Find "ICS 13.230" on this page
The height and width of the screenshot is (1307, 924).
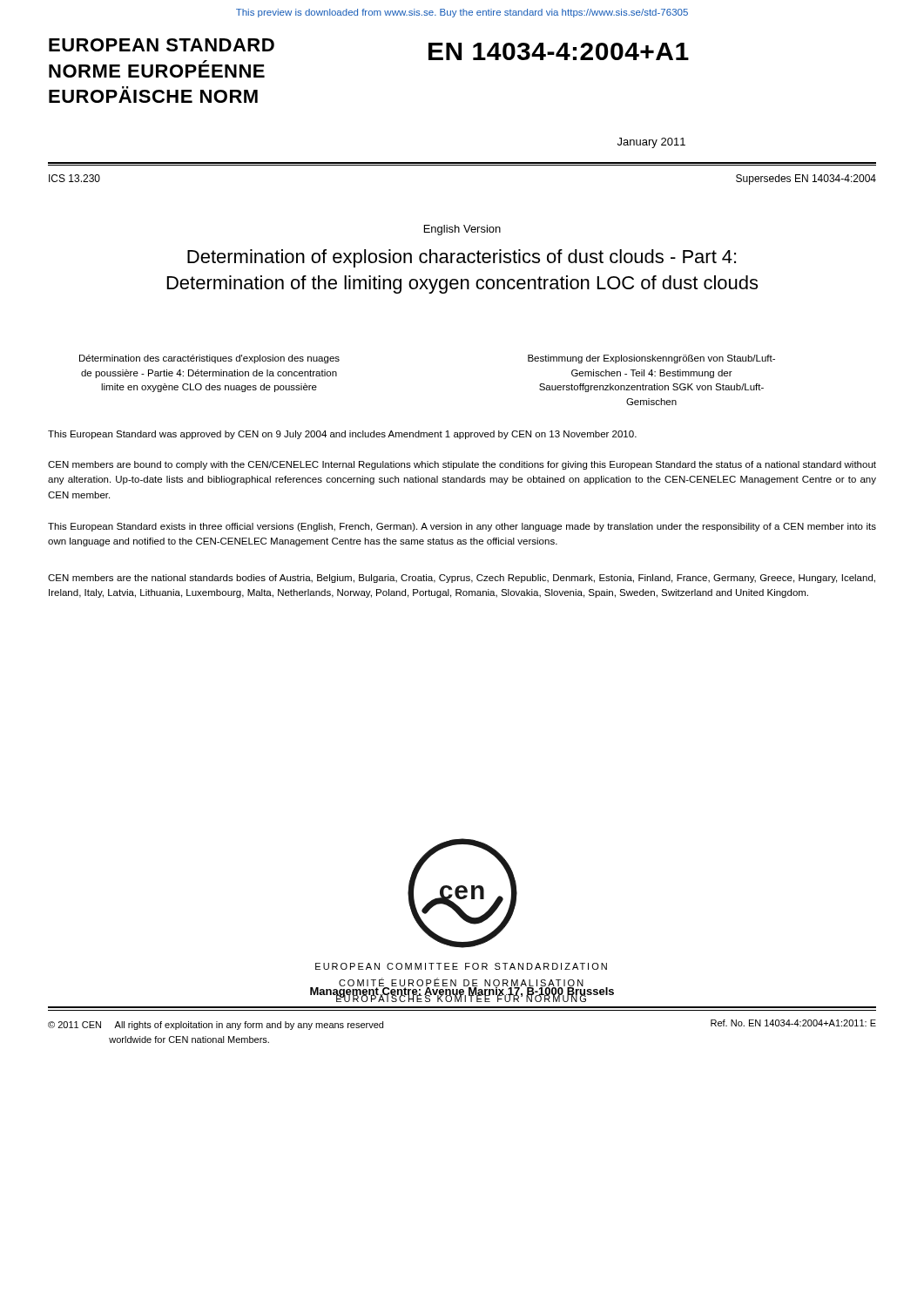click(74, 179)
